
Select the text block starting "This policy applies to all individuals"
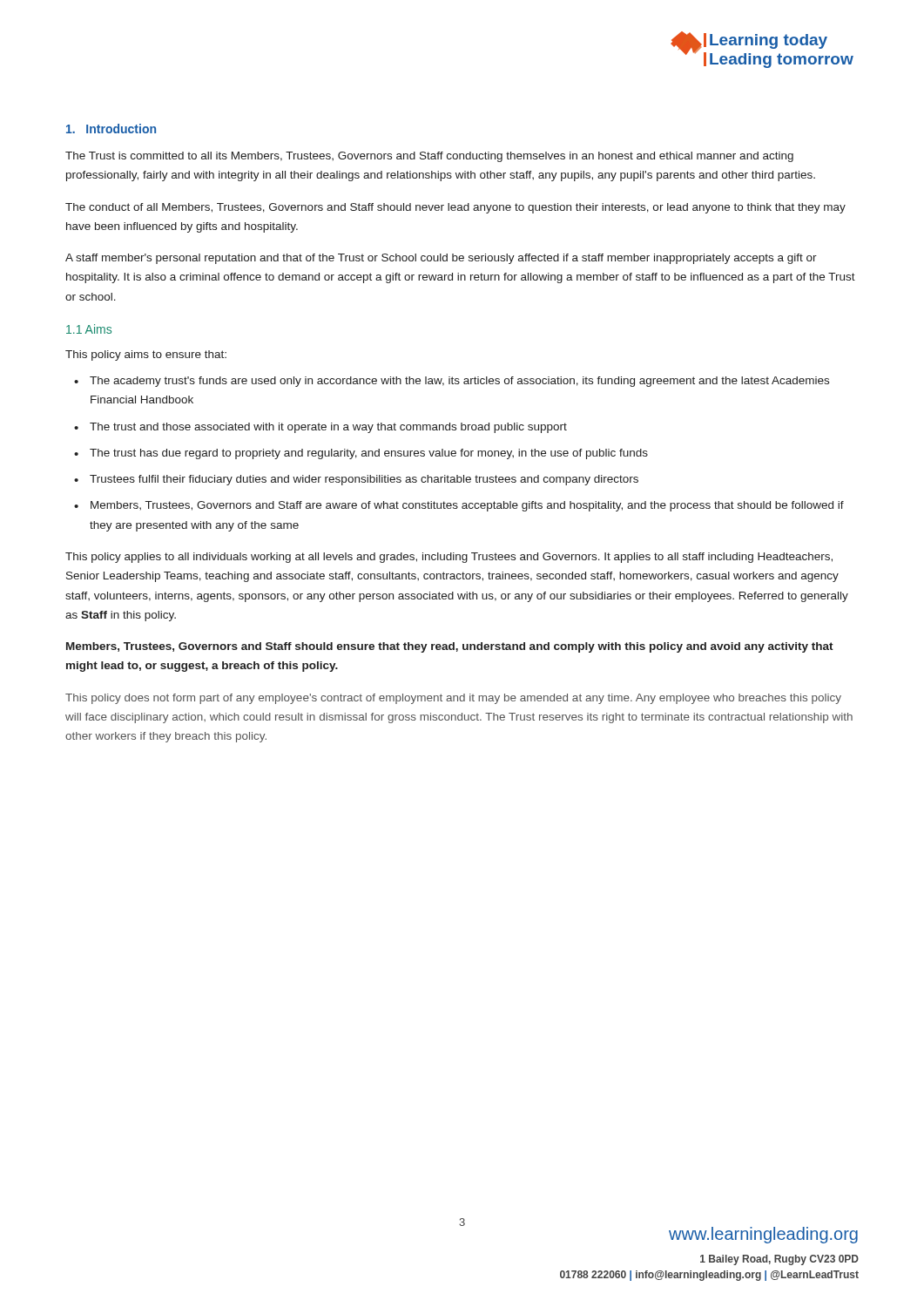457,585
